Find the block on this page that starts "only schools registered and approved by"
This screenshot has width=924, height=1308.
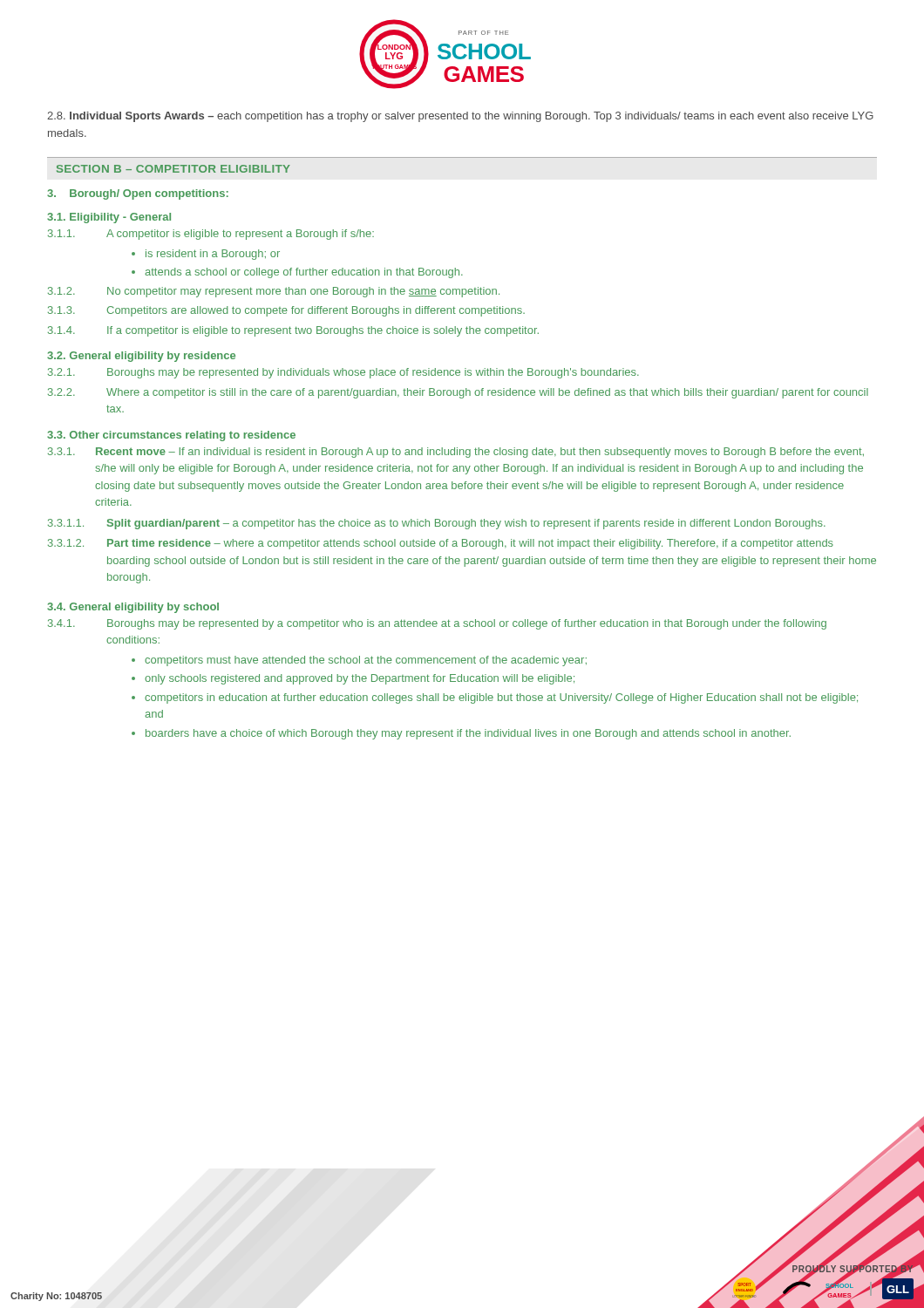click(360, 678)
